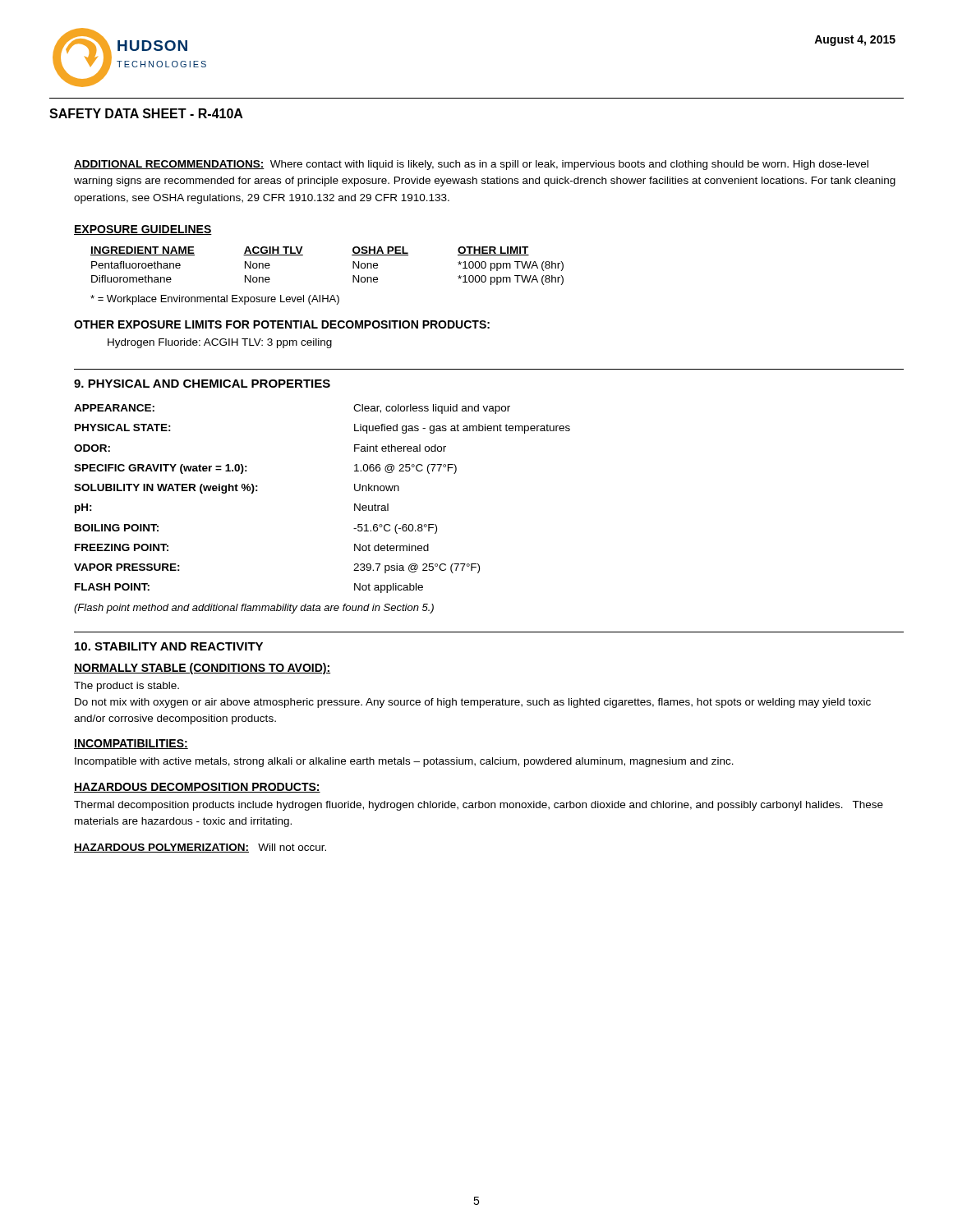Select the passage starting "Hydrogen Fluoride: ACGIH TLV:"
Screen dimensions: 1232x953
point(220,342)
